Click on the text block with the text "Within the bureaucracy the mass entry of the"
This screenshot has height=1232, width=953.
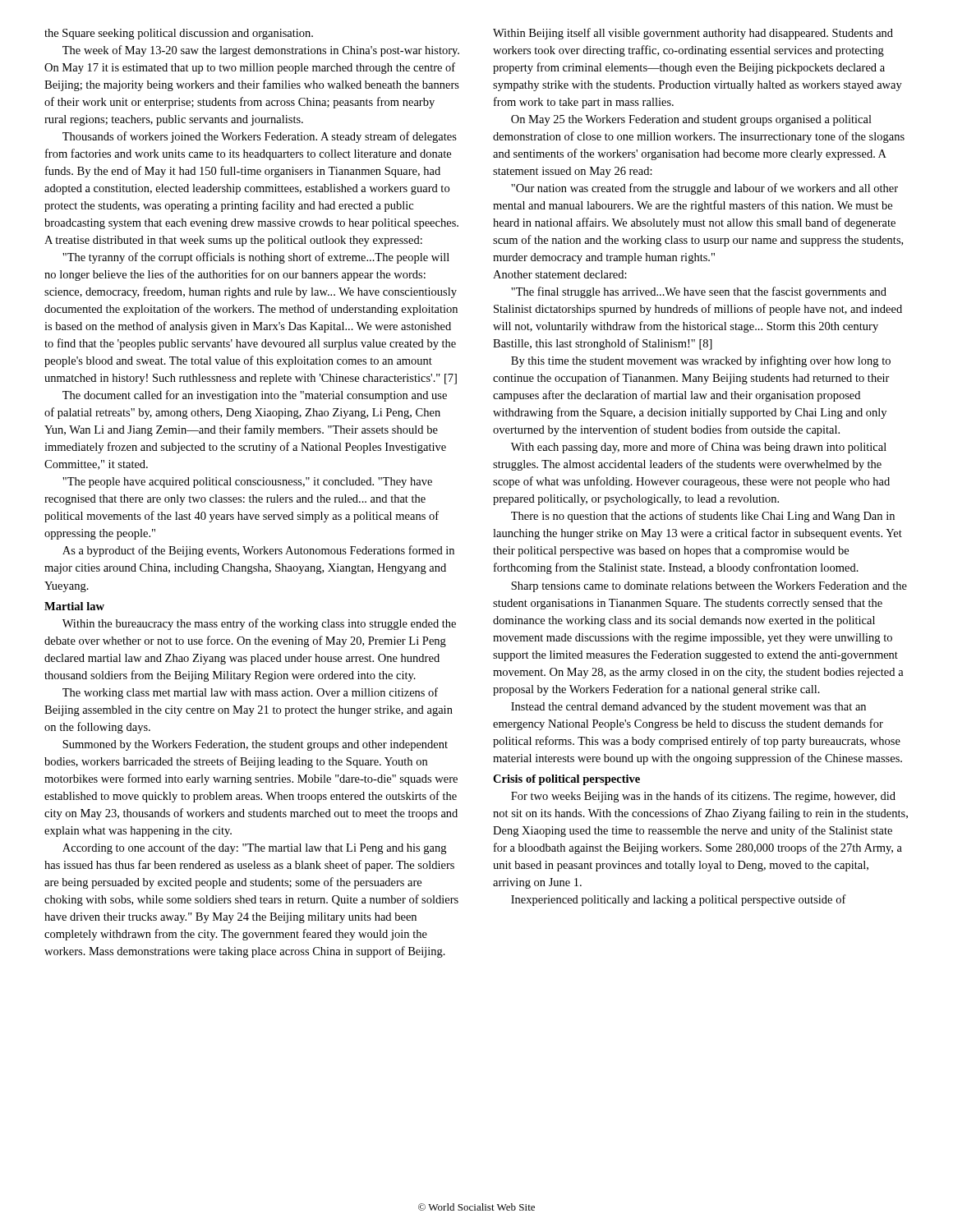point(252,787)
